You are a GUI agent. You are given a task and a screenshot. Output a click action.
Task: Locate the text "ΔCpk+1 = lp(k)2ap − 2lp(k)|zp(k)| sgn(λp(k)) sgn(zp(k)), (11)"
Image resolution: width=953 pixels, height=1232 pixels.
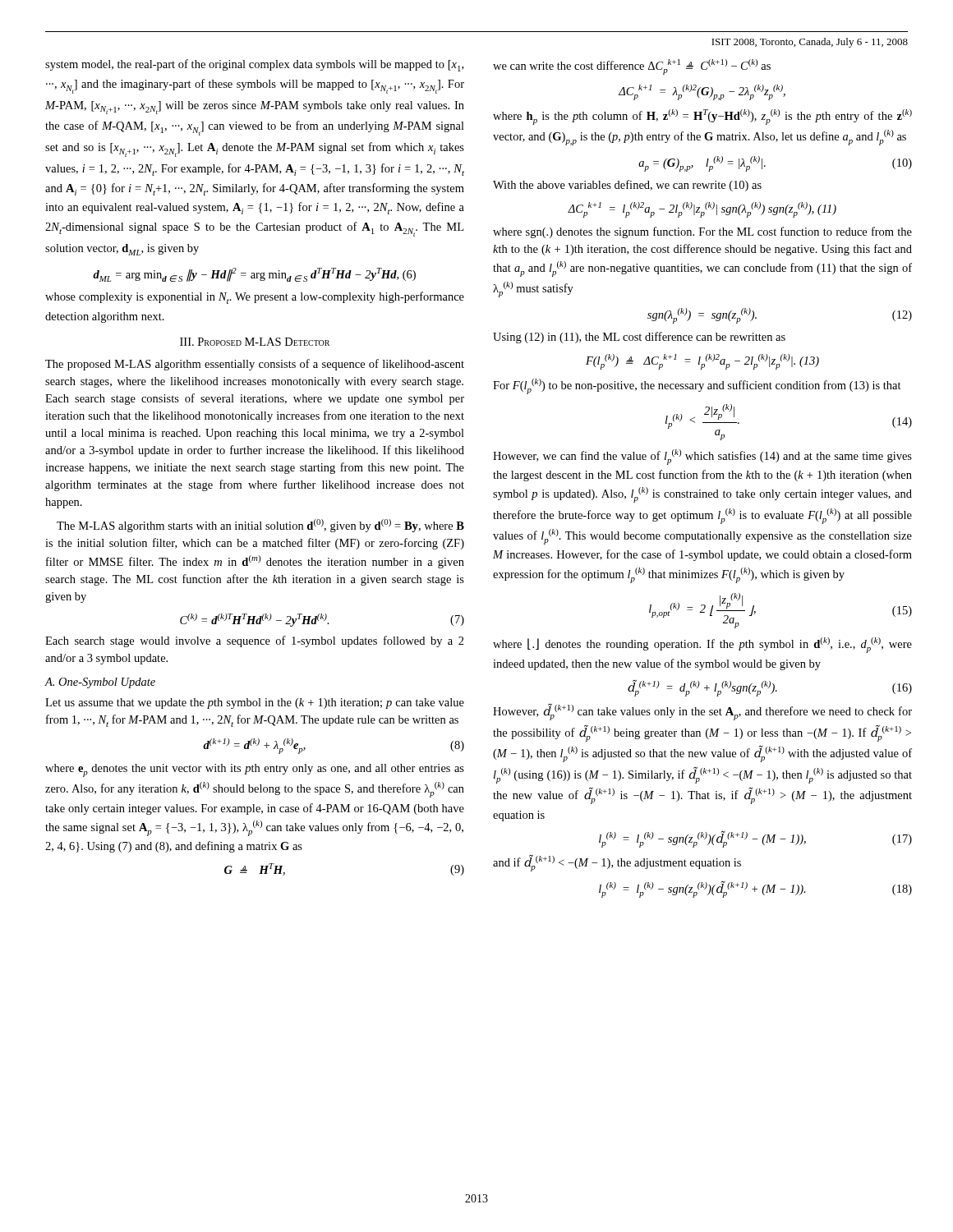[x=702, y=210]
